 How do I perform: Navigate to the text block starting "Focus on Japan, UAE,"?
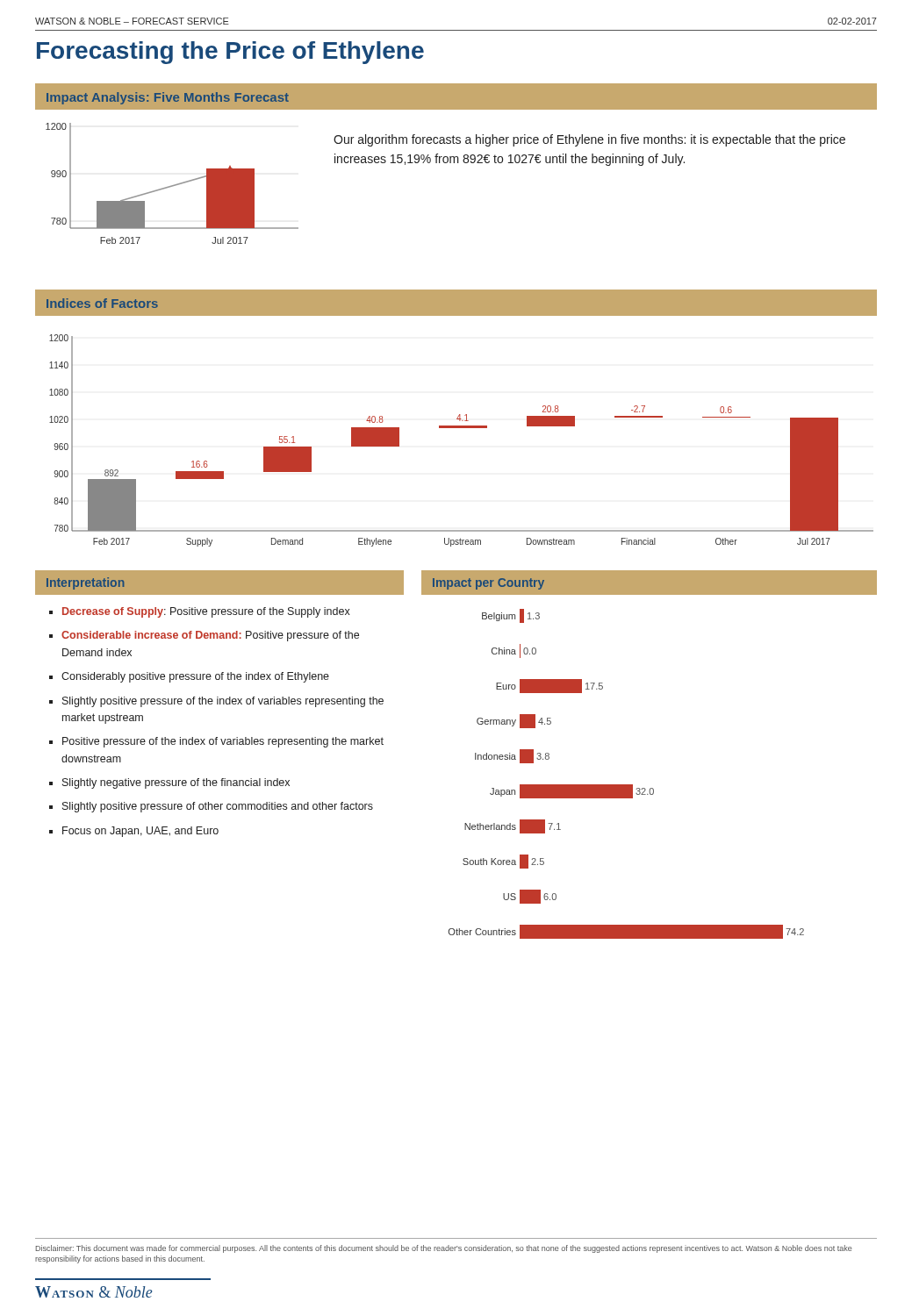pos(140,831)
